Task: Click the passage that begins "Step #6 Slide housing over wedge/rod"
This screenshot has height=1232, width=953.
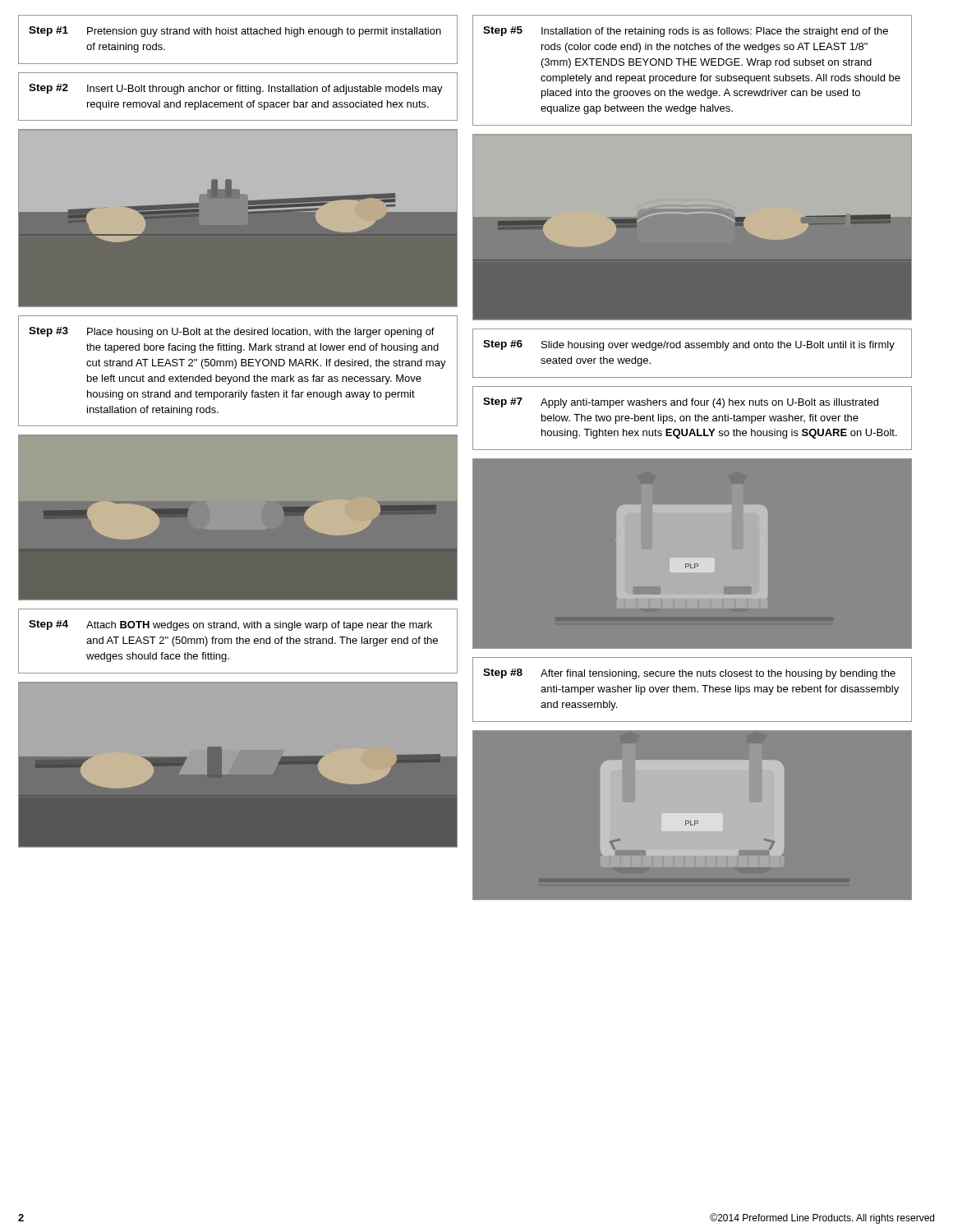Action: click(692, 353)
